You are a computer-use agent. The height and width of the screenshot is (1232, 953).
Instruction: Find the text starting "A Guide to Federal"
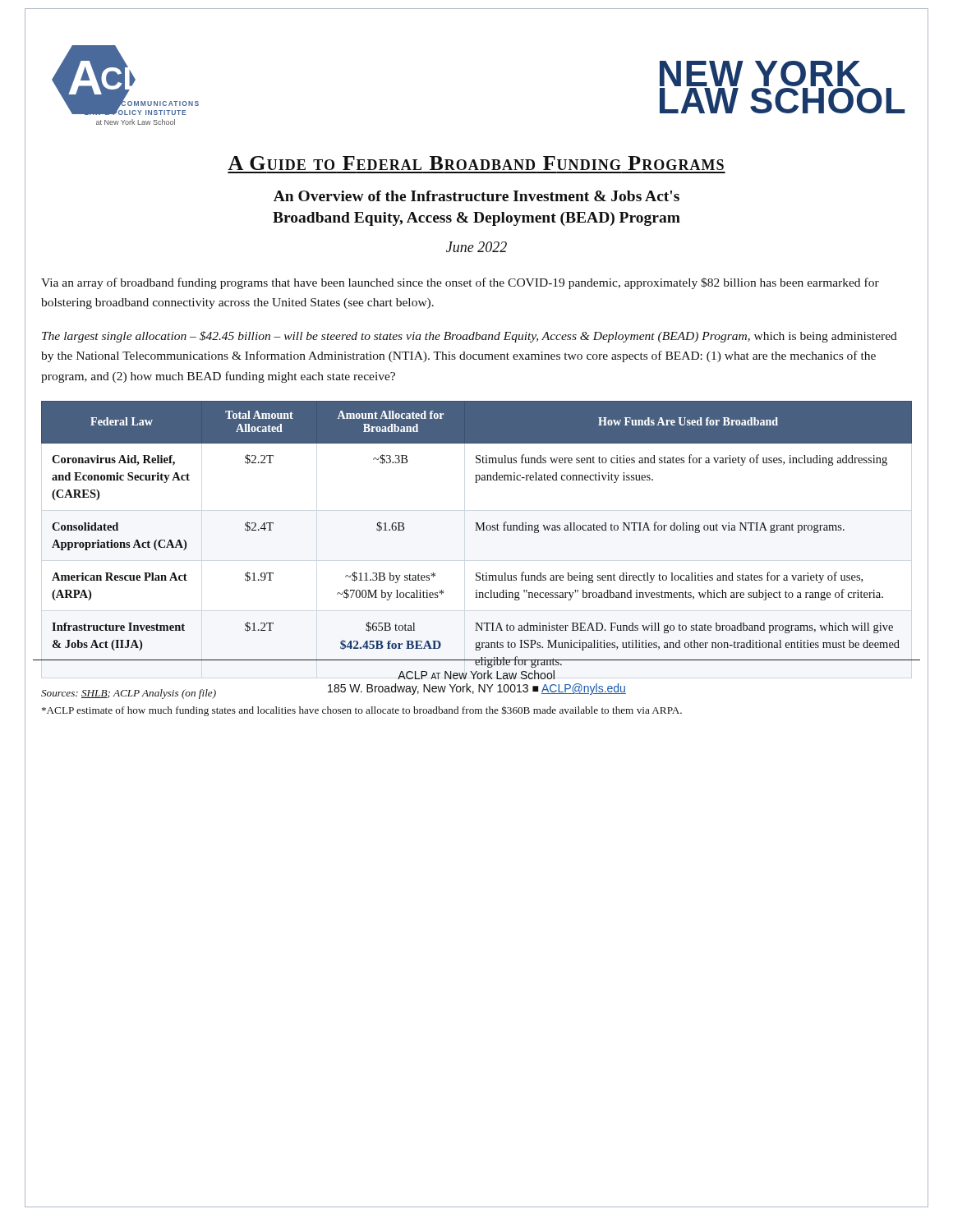click(476, 163)
